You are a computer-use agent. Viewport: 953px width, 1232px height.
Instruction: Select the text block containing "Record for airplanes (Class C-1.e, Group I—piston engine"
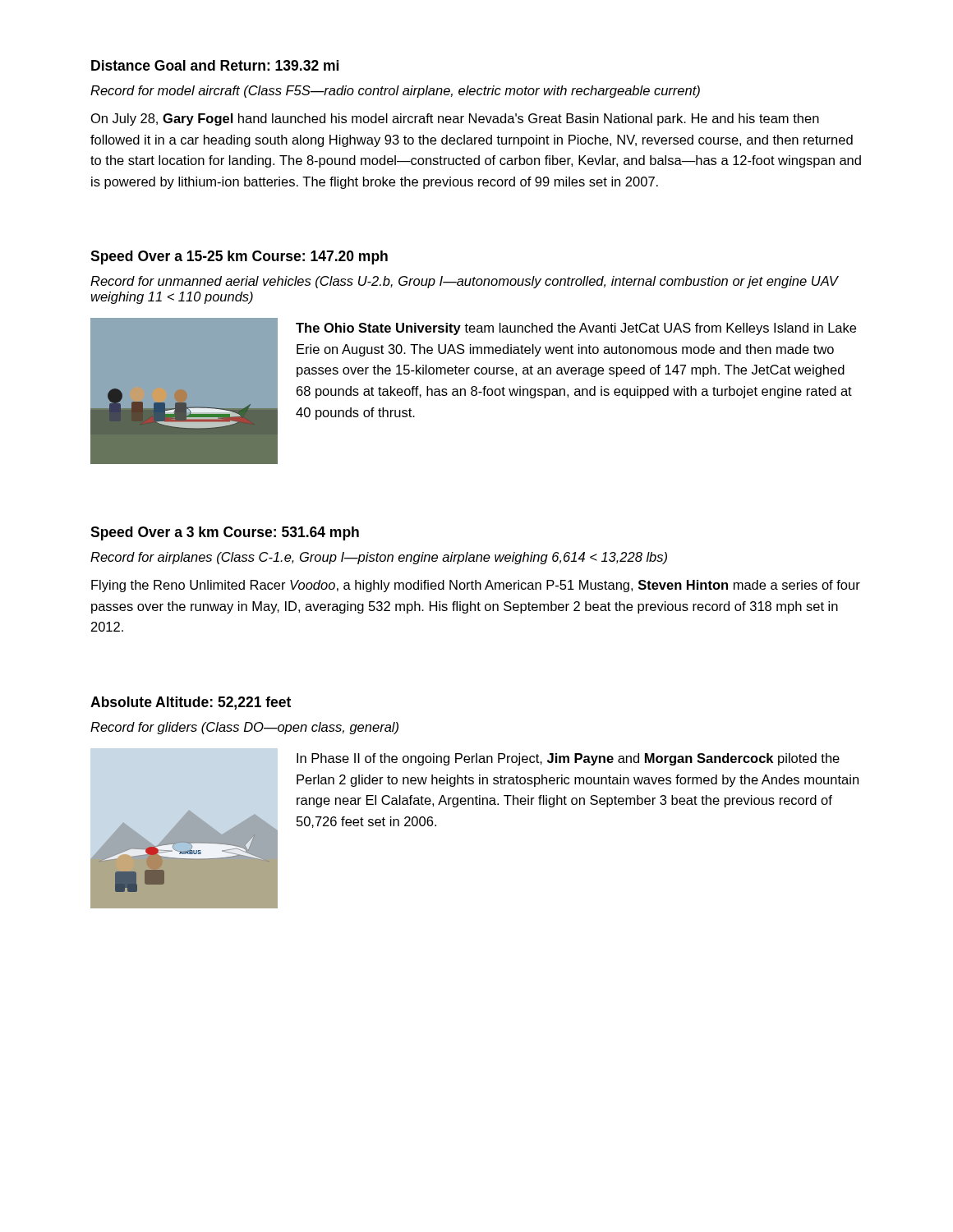point(379,557)
